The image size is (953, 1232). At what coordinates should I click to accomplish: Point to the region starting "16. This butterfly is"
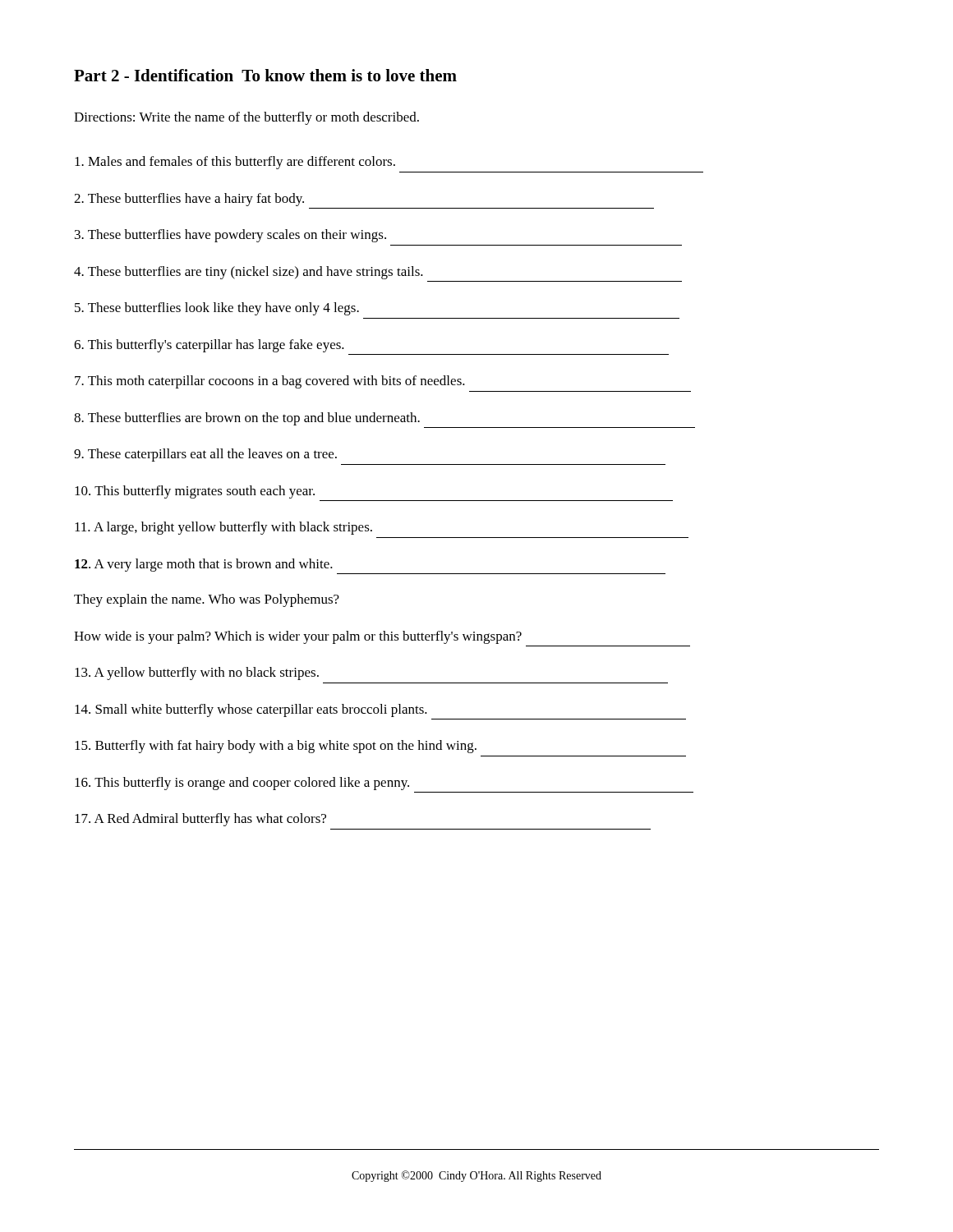(x=383, y=782)
